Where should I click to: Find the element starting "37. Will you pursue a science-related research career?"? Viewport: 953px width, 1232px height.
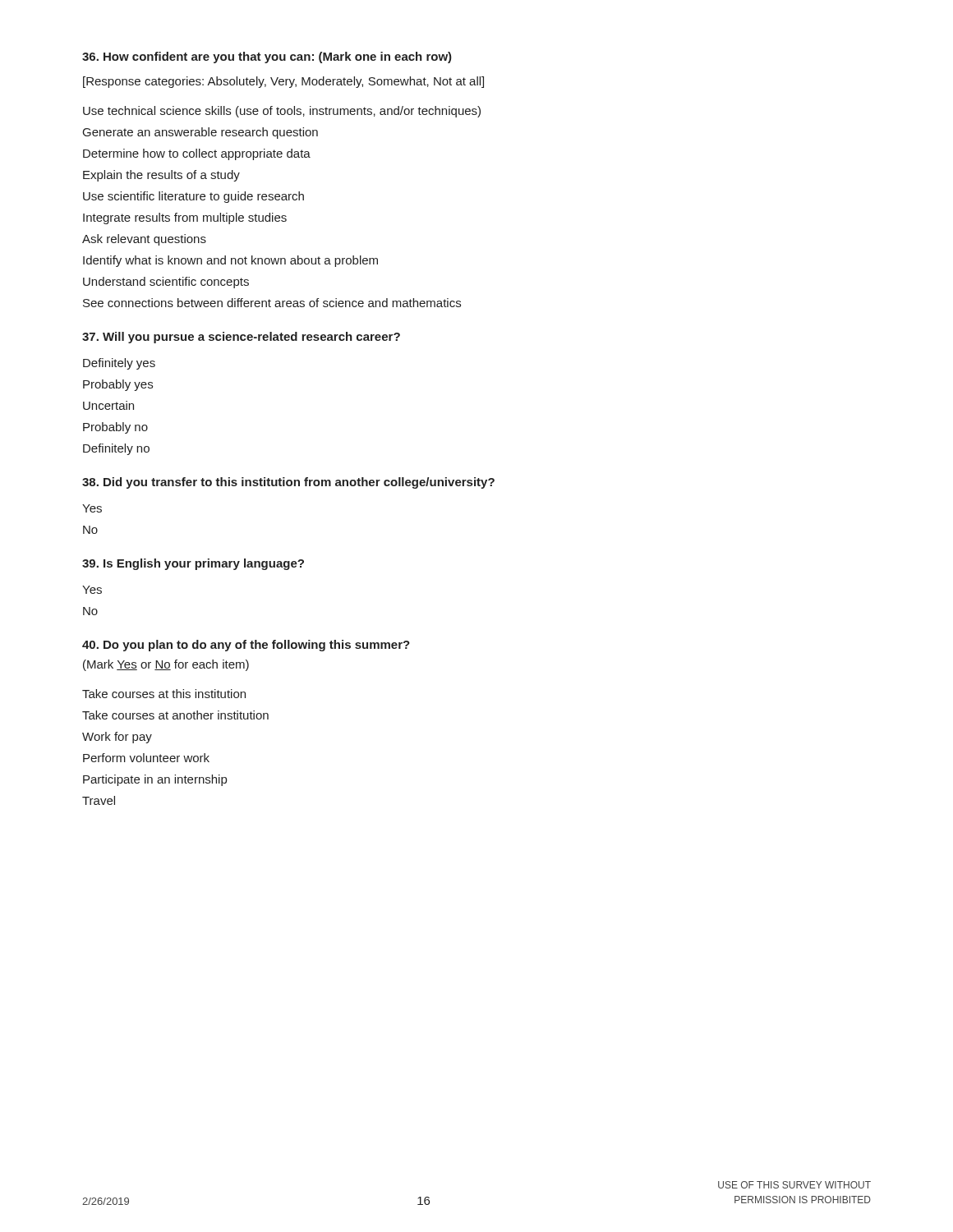coord(241,336)
